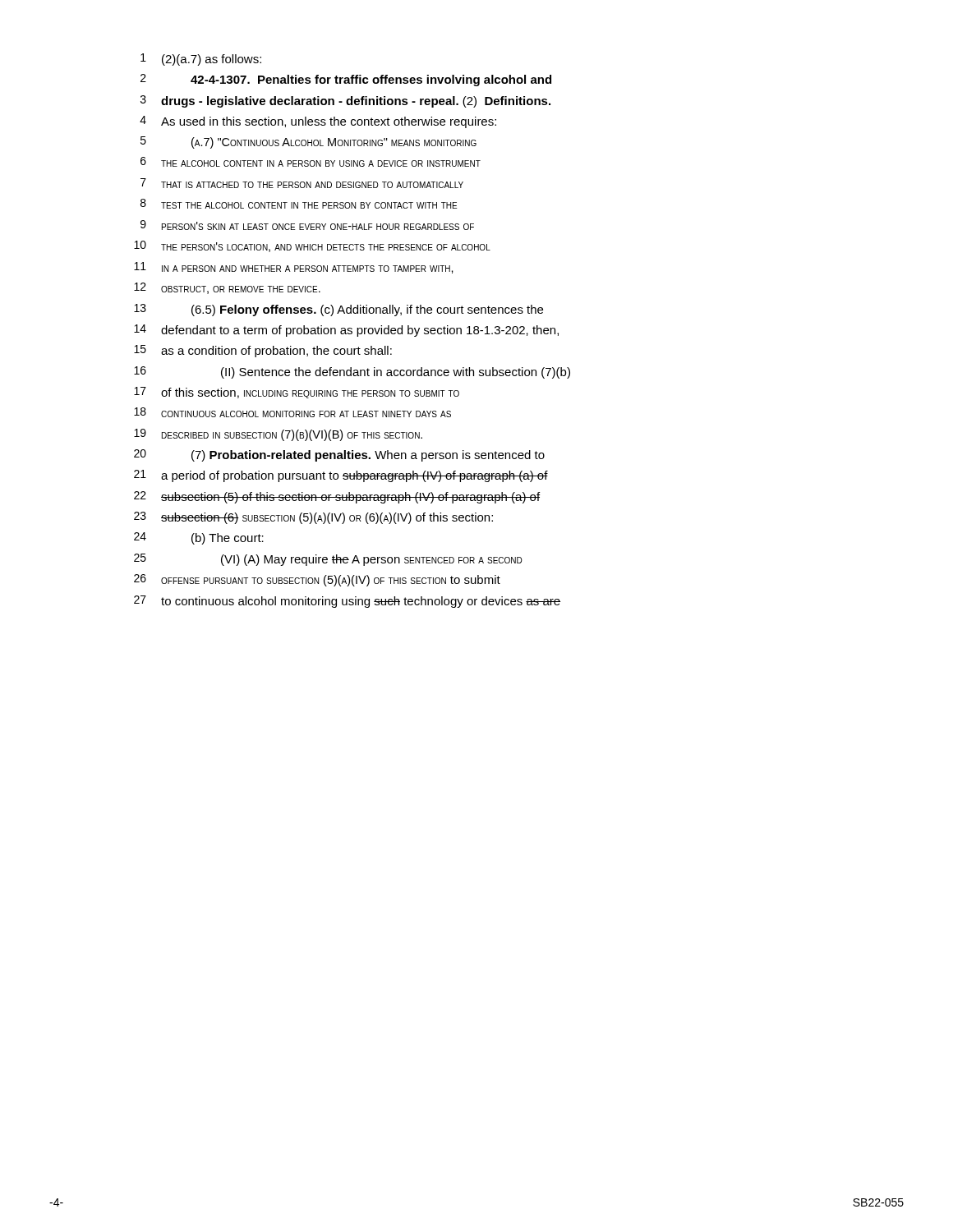
Task: Find the block on this page that starts "3 drugs - legislative declaration"
Action: pos(489,100)
